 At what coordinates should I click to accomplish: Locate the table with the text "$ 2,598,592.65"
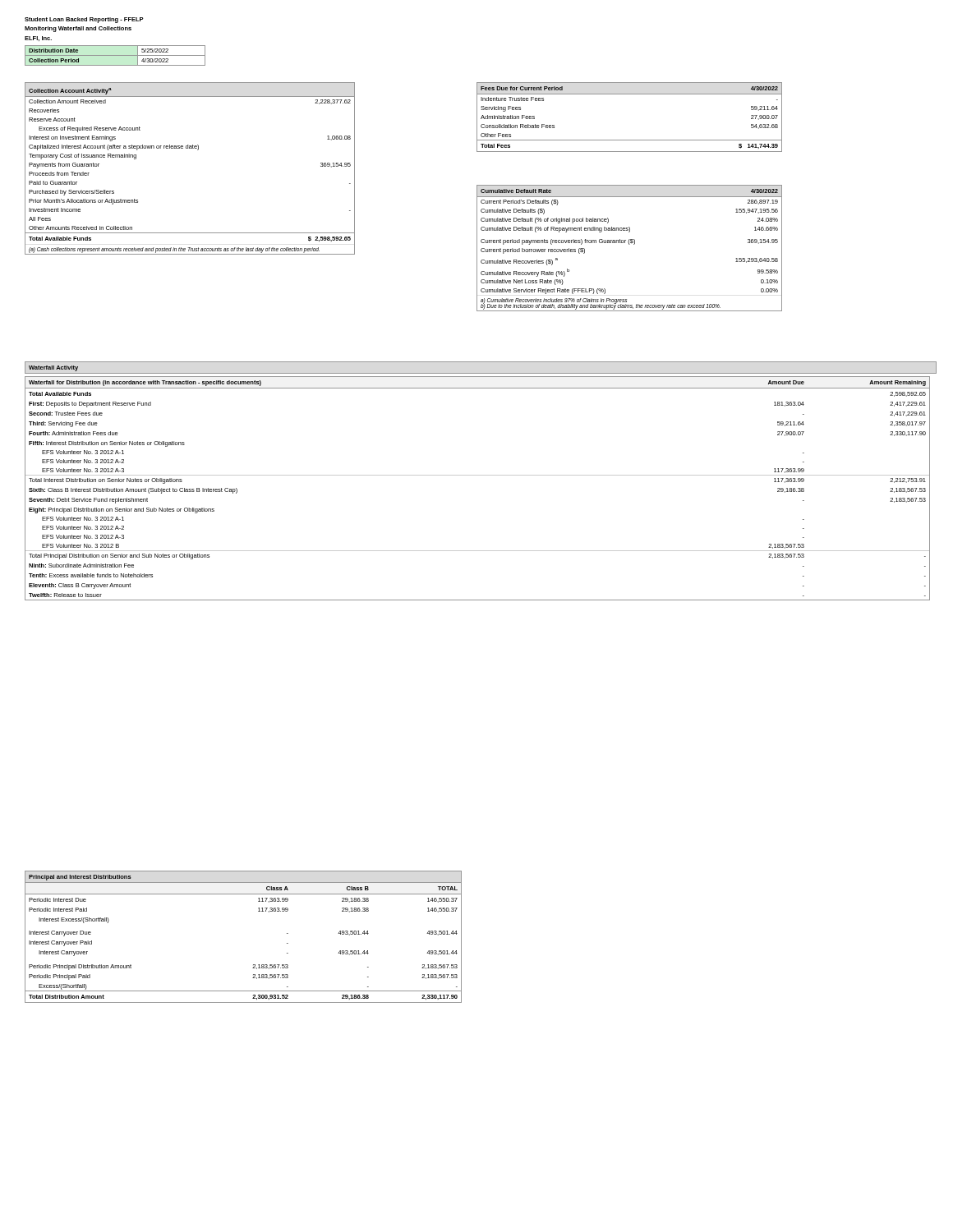coord(190,168)
